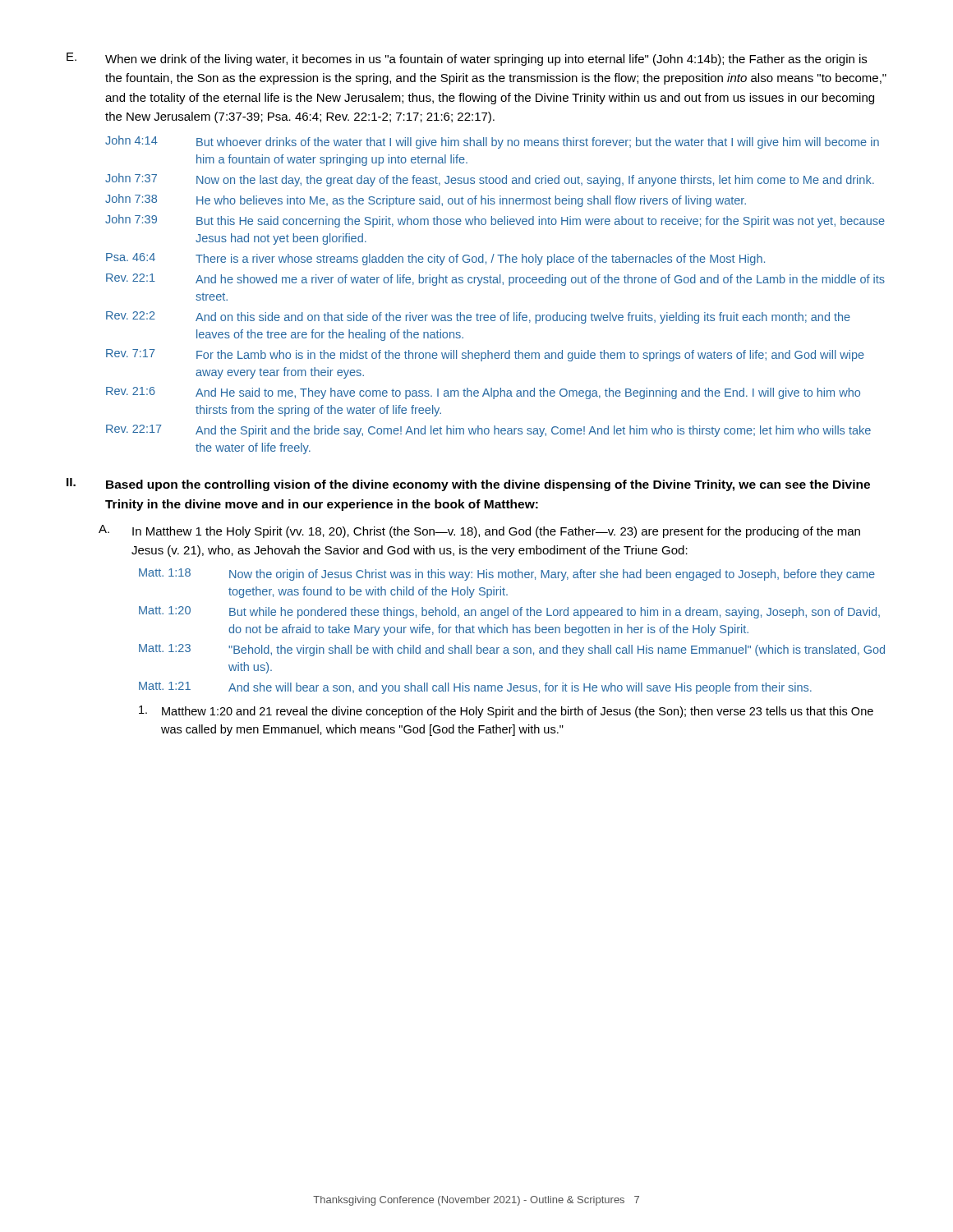
Task: Navigate to the element starting "Rev. 21:6 And"
Action: point(496,402)
